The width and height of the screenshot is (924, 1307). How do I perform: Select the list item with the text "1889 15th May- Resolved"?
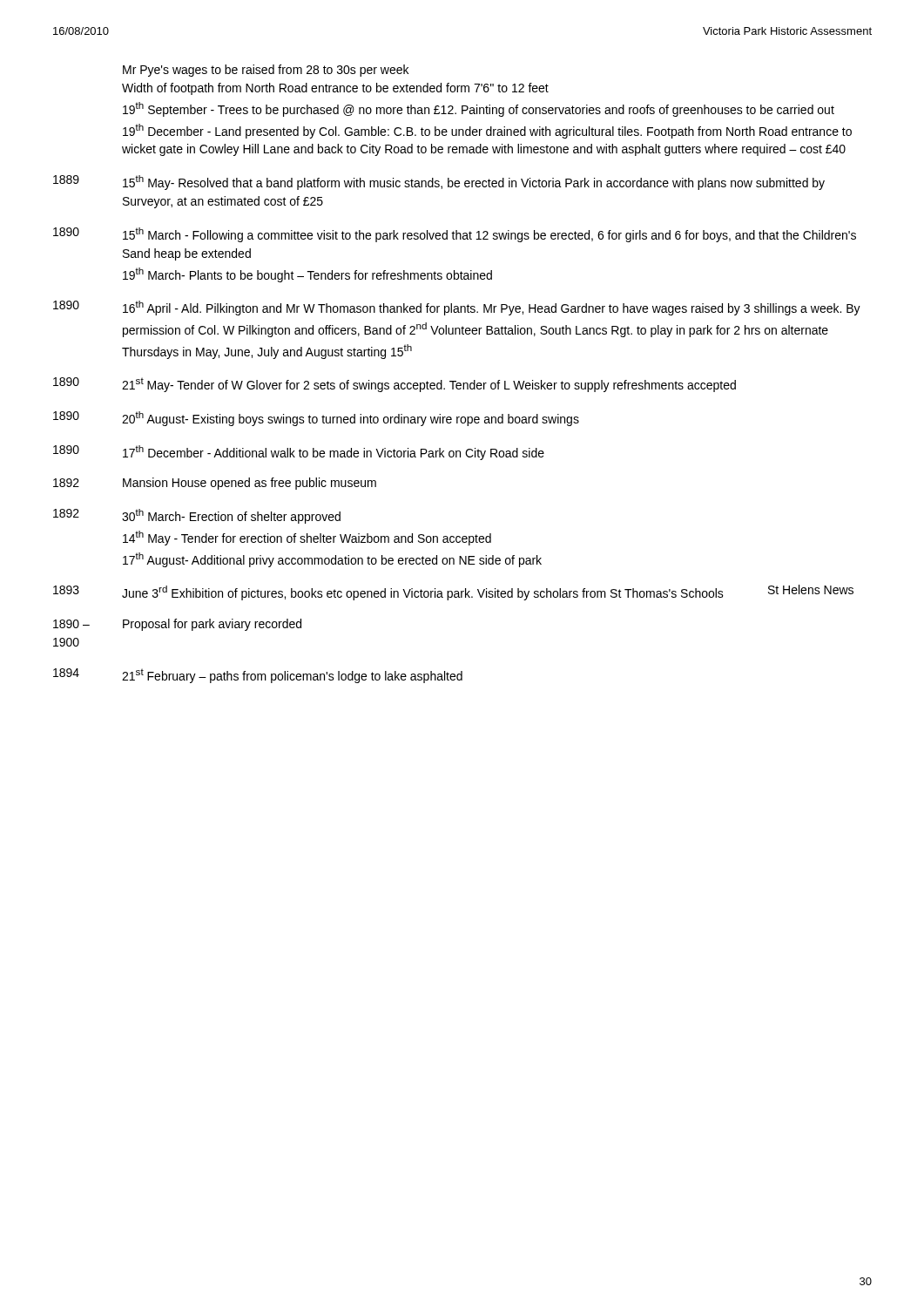tap(462, 191)
